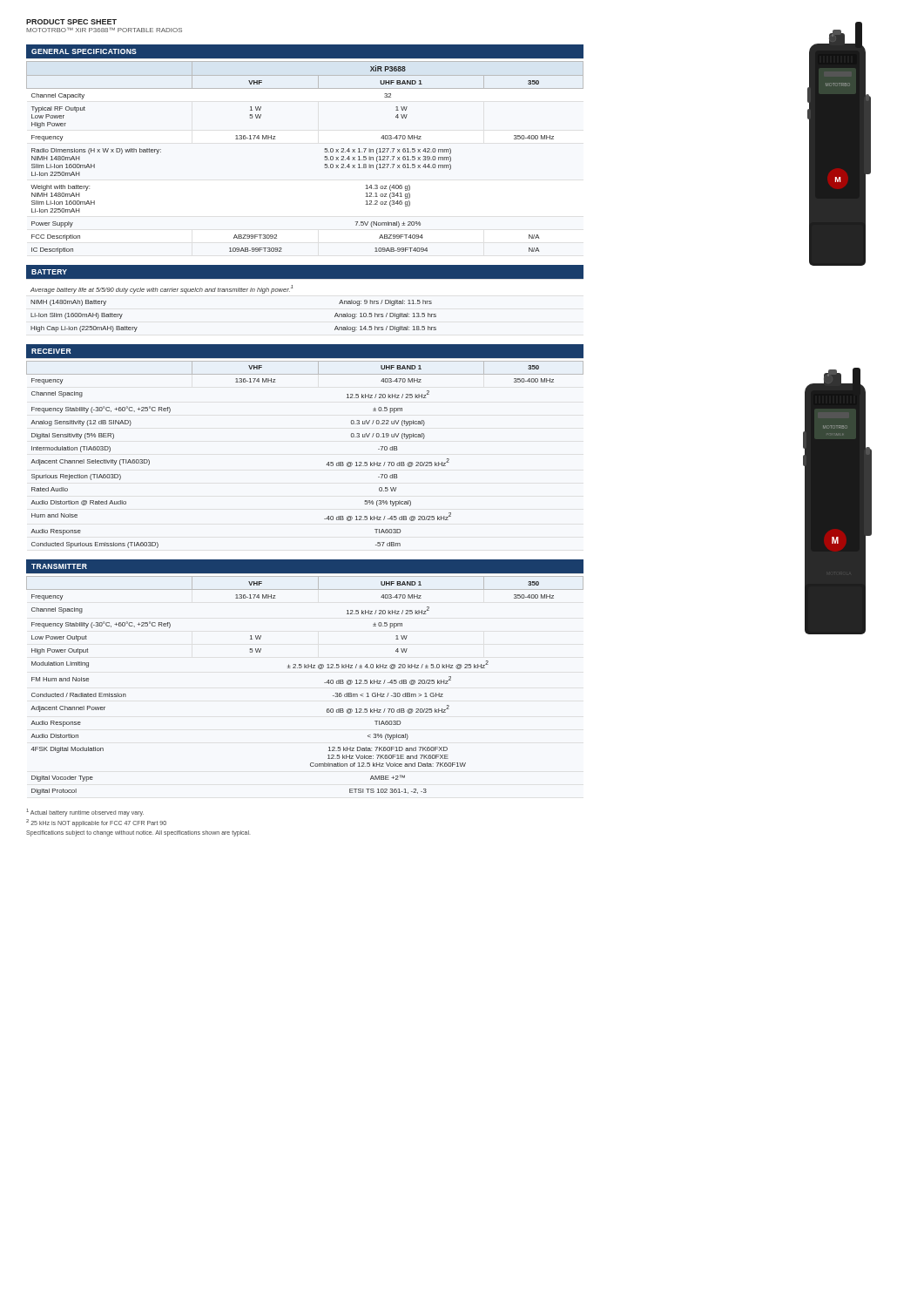This screenshot has height=1307, width=924.
Task: Find the section header that says "GENERAL SPECIFICATIONS"
Action: click(x=305, y=52)
